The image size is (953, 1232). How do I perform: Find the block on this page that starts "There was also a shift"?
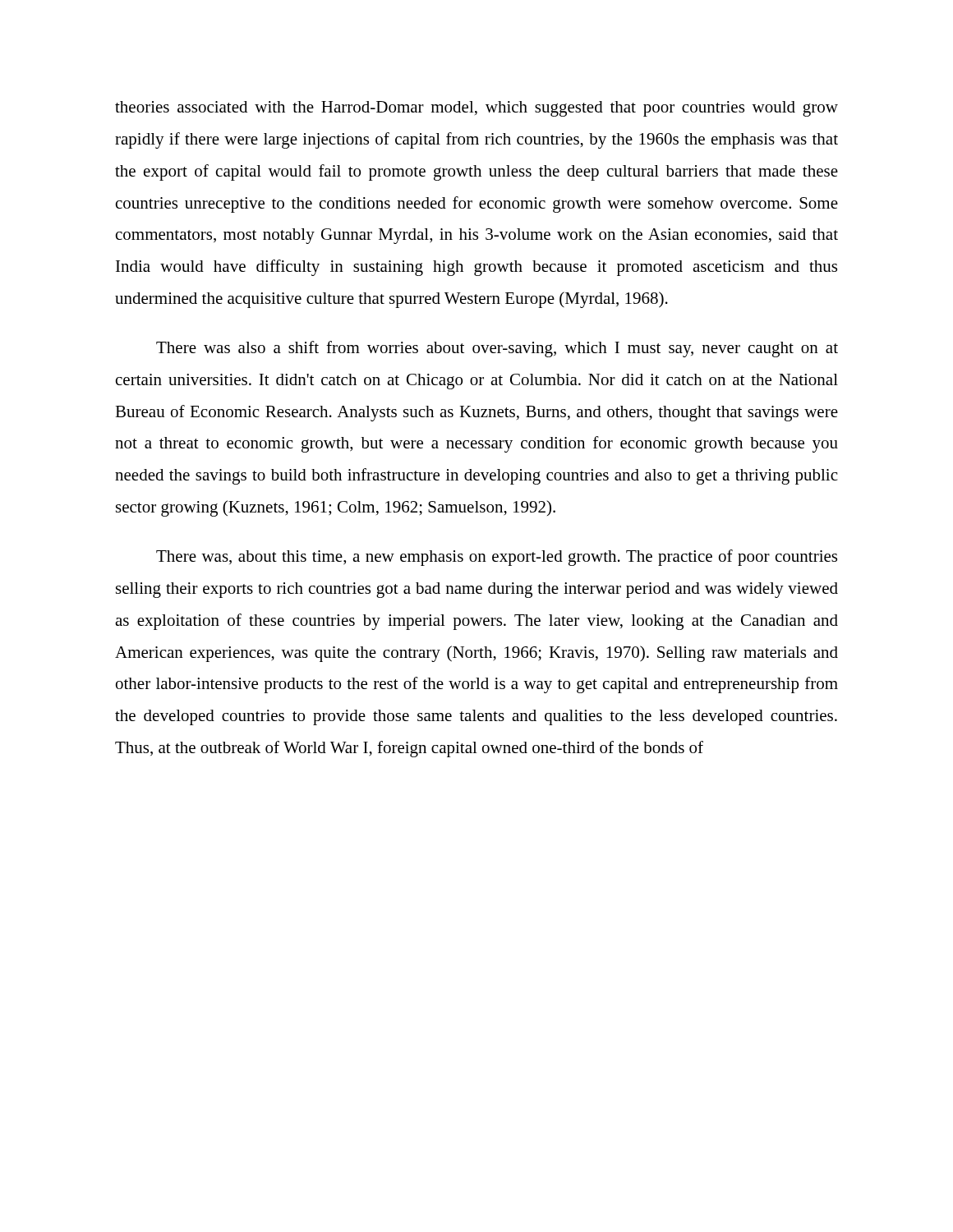(476, 427)
